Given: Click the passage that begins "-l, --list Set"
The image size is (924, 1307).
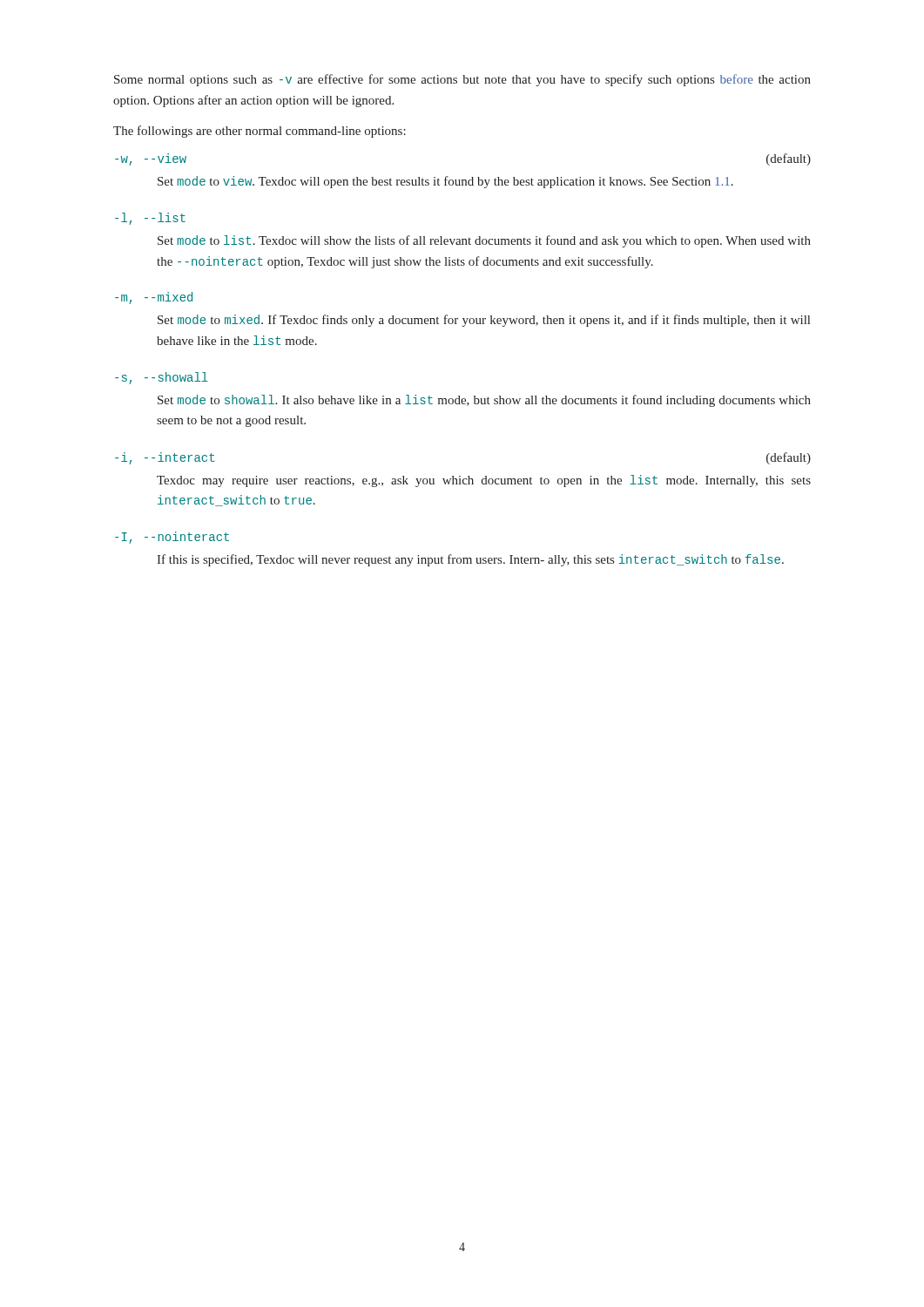Looking at the screenshot, I should coord(462,242).
